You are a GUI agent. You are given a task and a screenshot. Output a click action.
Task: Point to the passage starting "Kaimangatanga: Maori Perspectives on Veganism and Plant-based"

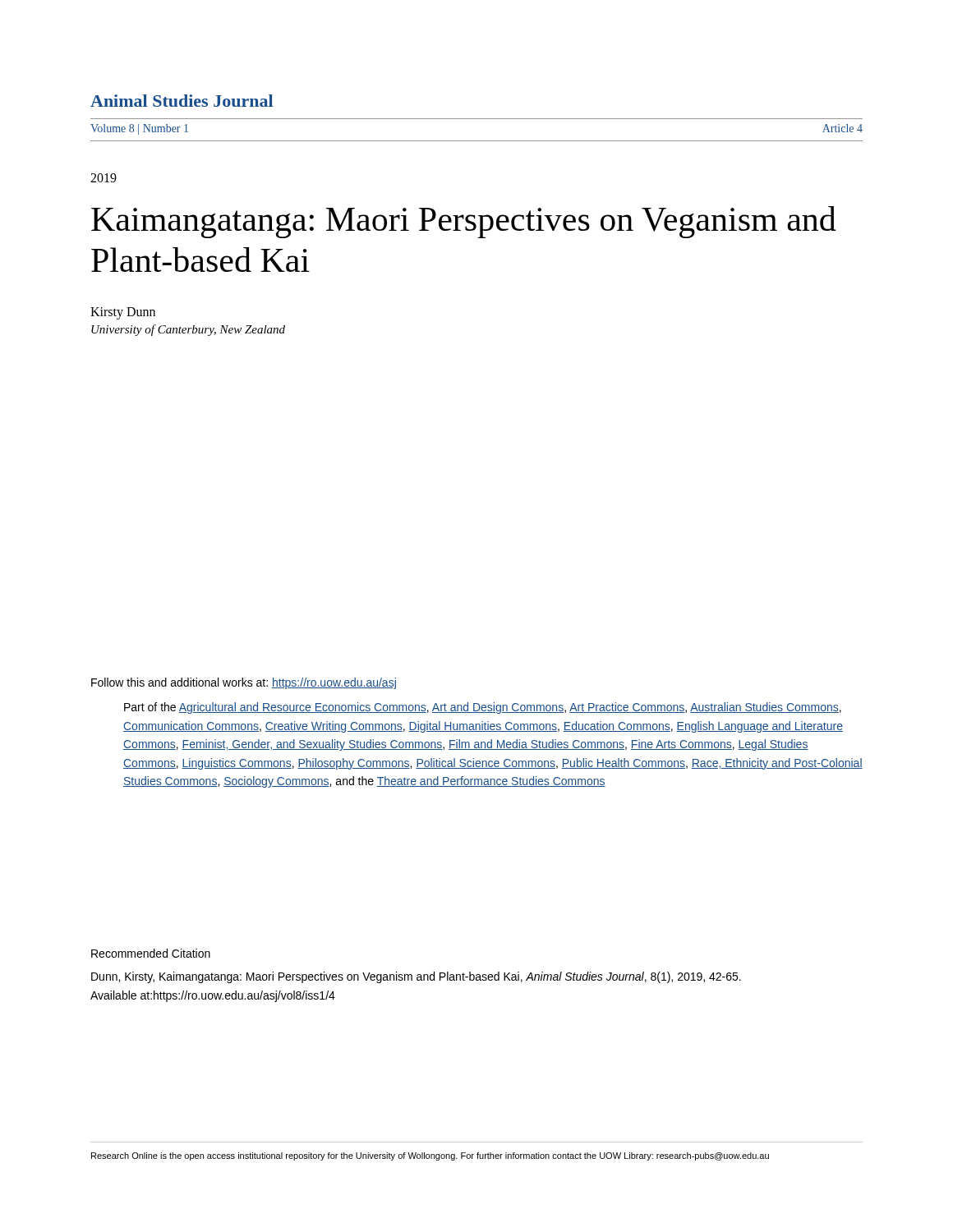(x=463, y=240)
